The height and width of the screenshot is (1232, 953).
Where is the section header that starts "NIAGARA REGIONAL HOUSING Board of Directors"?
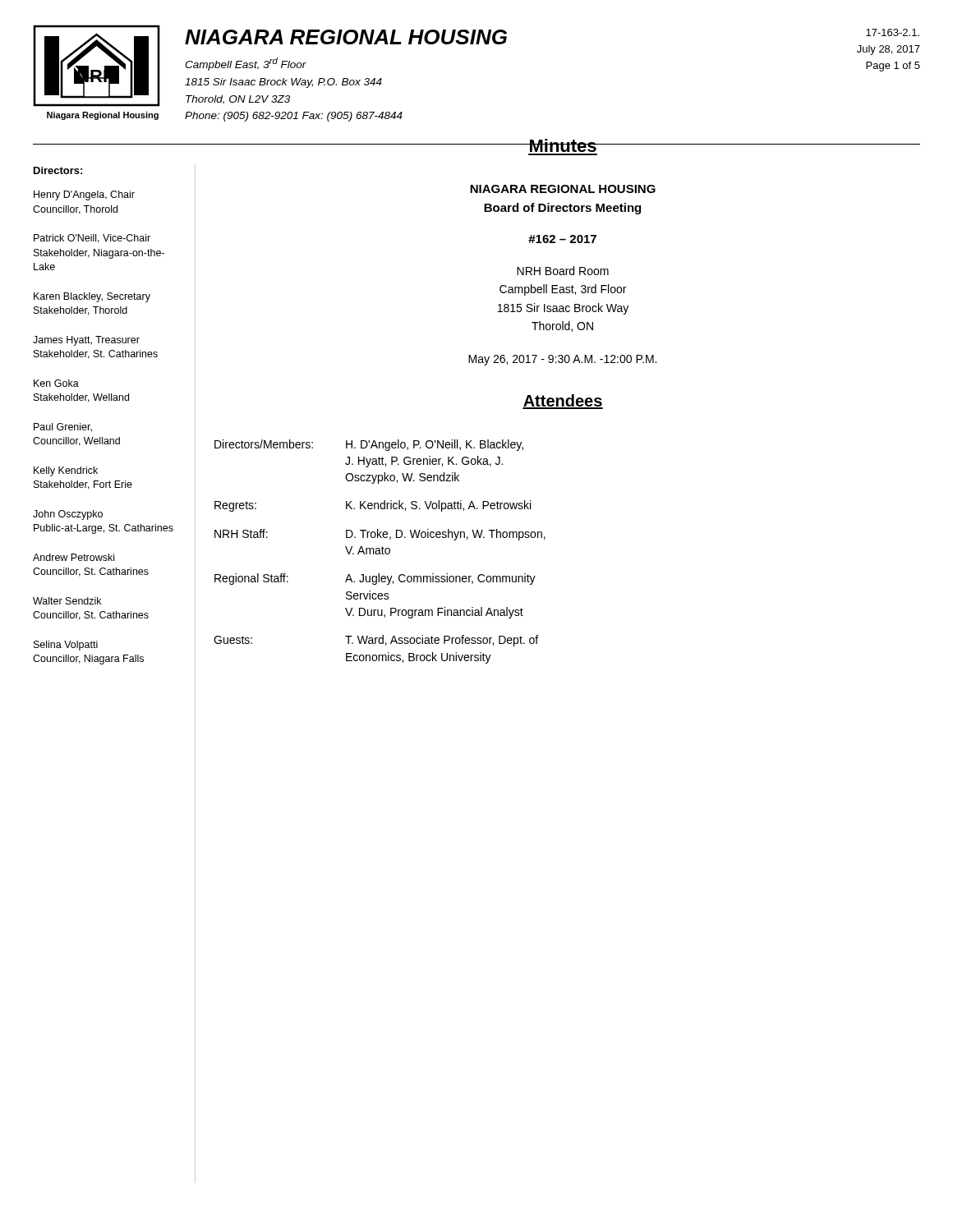click(563, 198)
